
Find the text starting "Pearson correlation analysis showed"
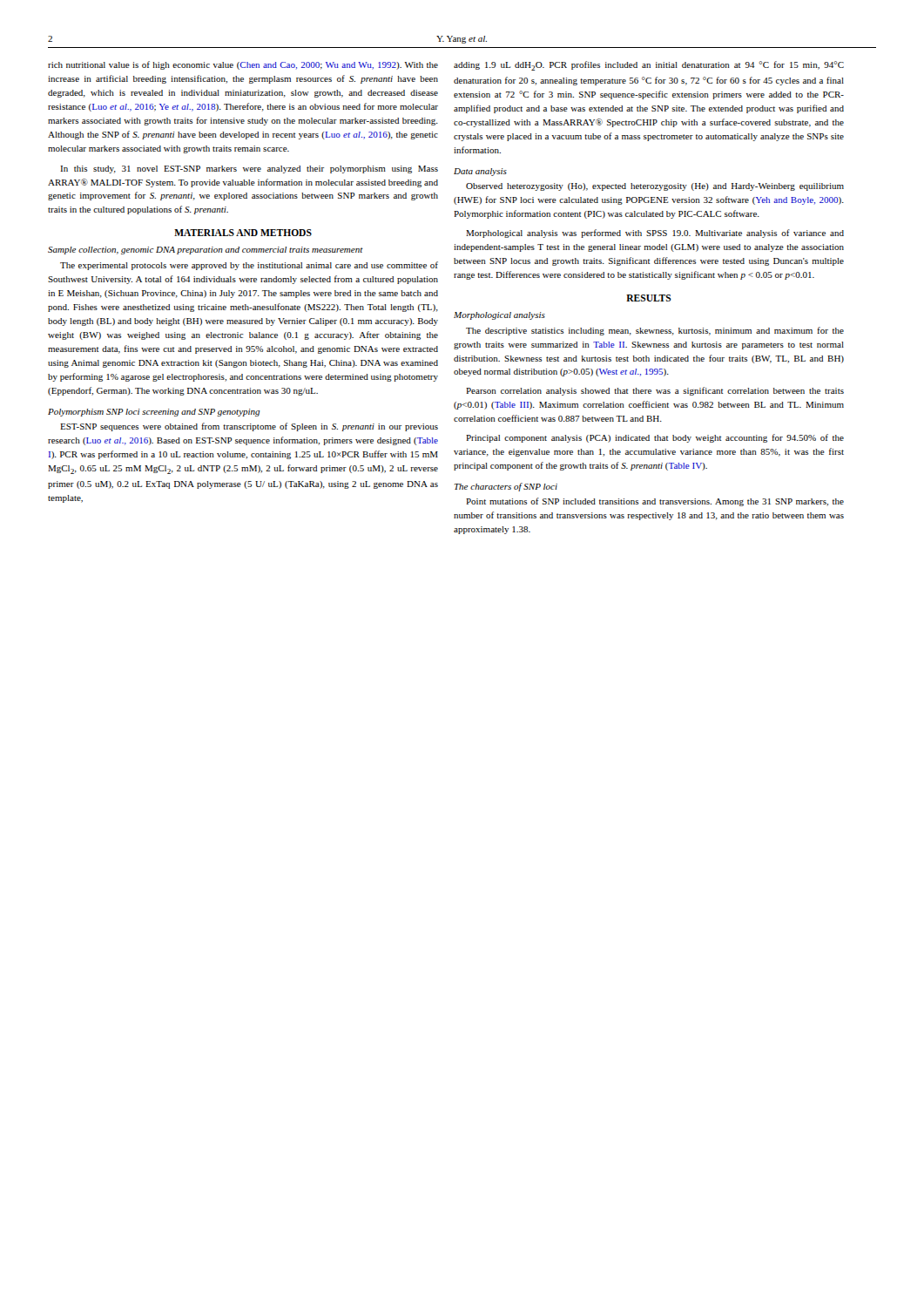pyautogui.click(x=649, y=405)
